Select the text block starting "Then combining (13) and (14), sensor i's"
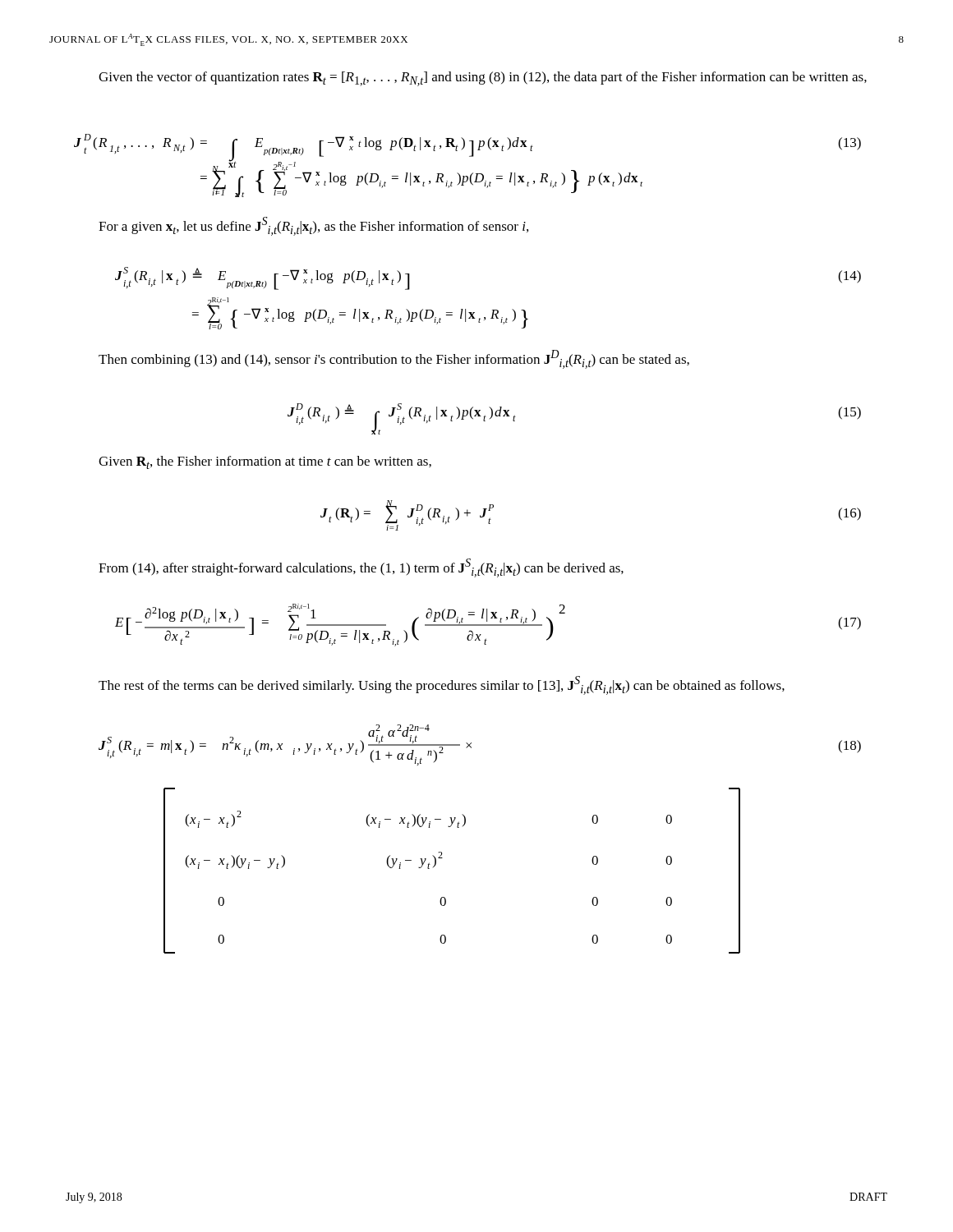This screenshot has width=953, height=1232. pos(394,359)
